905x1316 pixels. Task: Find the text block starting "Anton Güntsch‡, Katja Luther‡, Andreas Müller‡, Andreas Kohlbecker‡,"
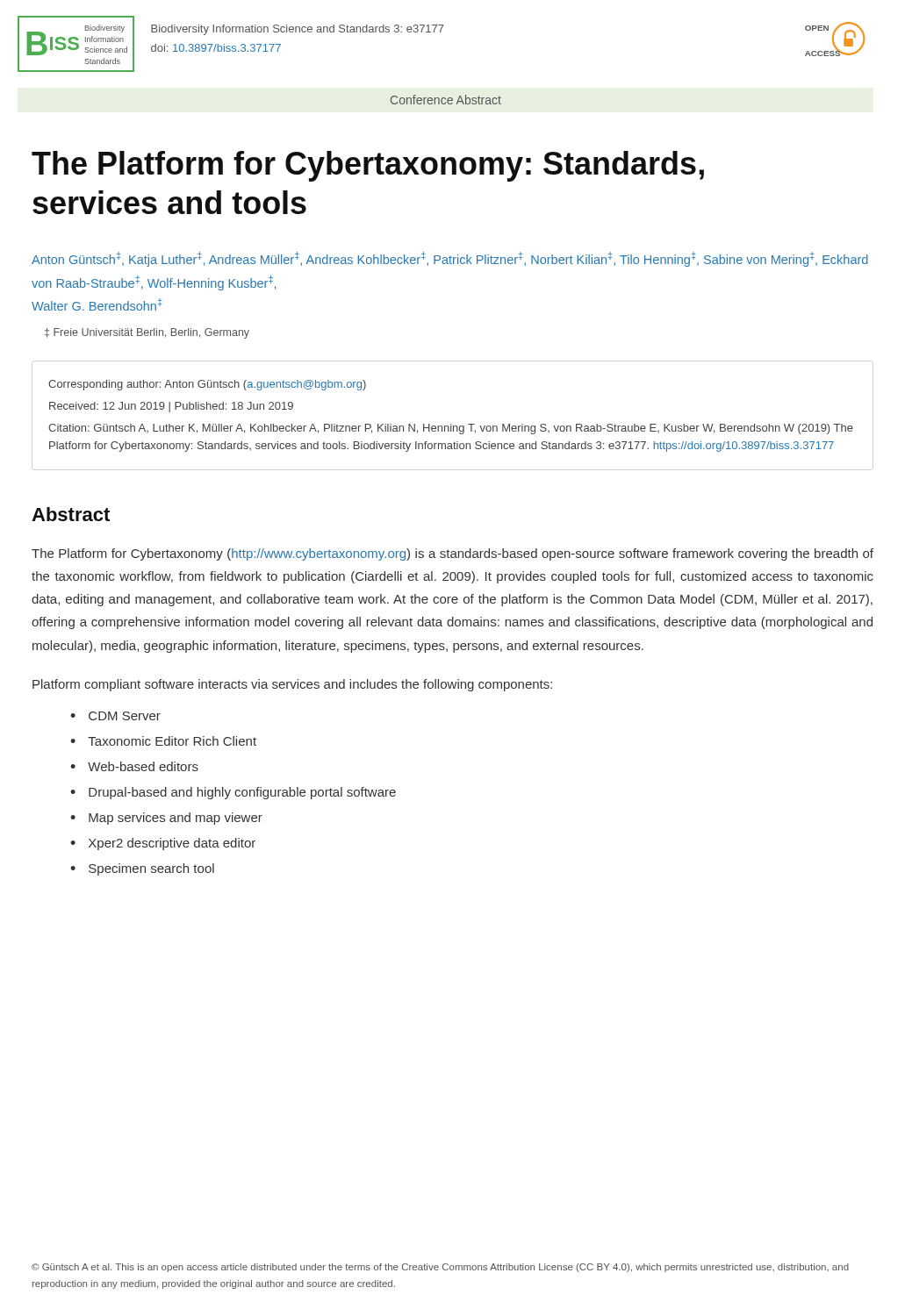450,259
